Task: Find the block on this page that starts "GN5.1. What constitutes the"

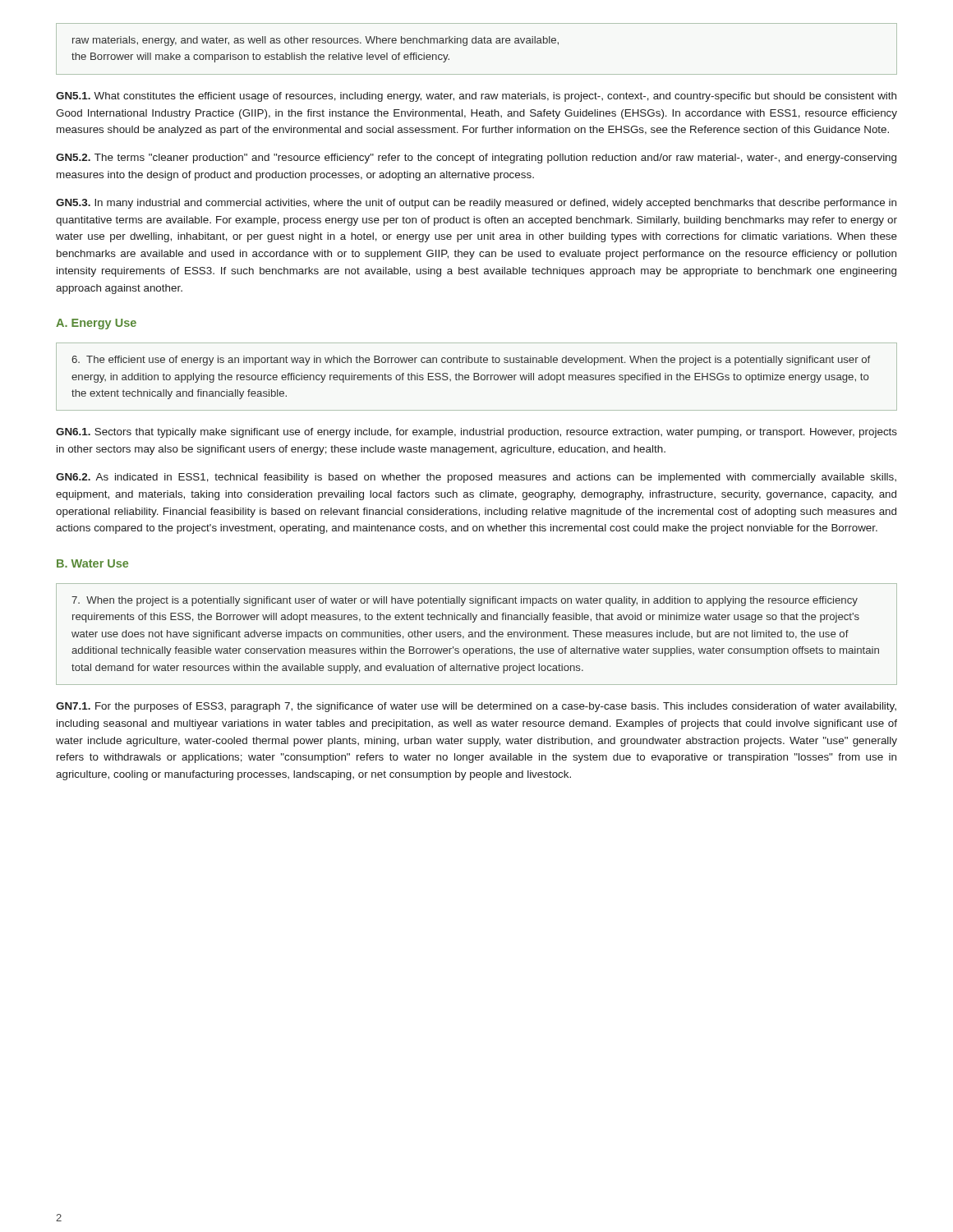Action: (476, 113)
